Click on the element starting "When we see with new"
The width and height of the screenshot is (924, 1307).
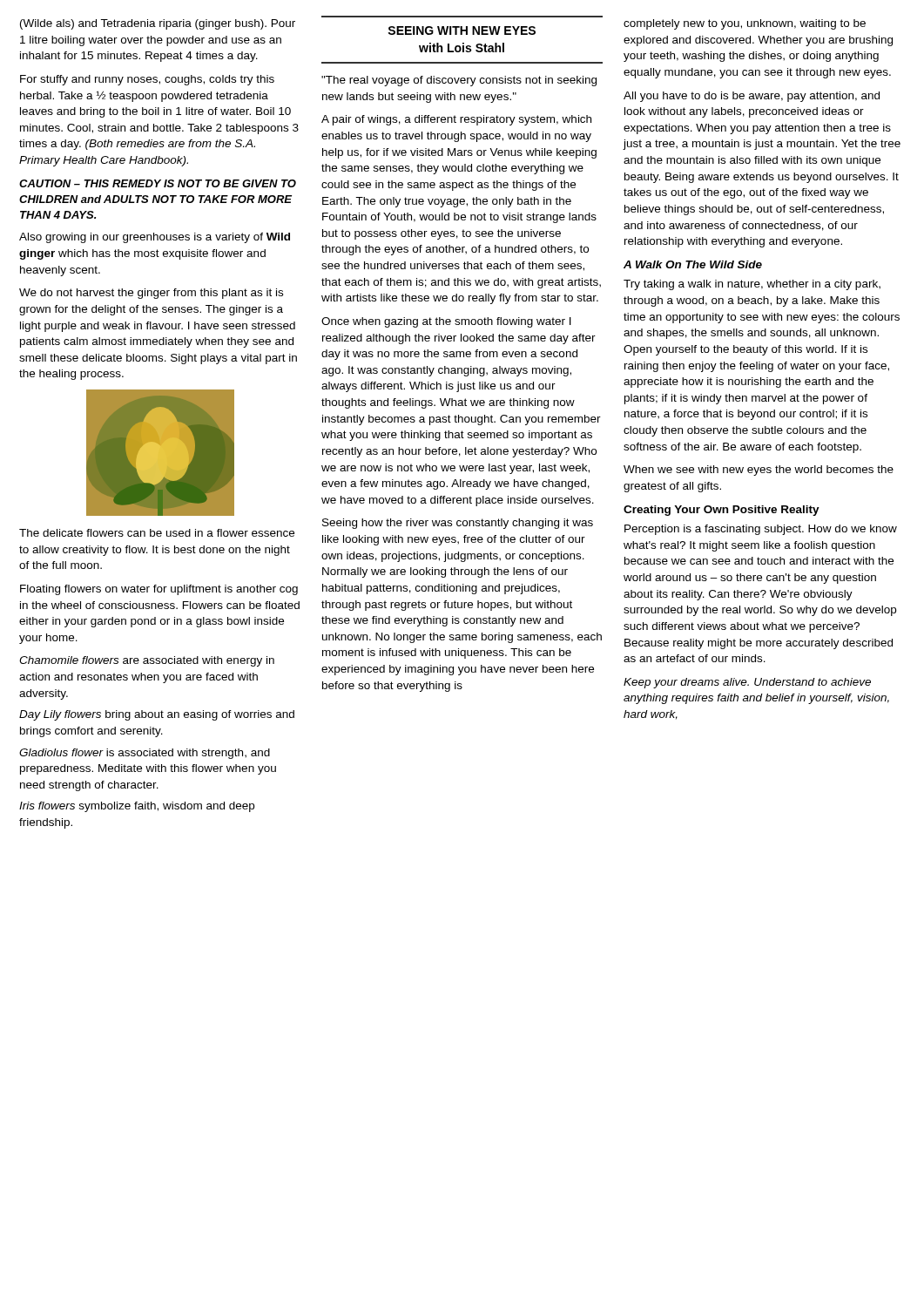click(764, 478)
